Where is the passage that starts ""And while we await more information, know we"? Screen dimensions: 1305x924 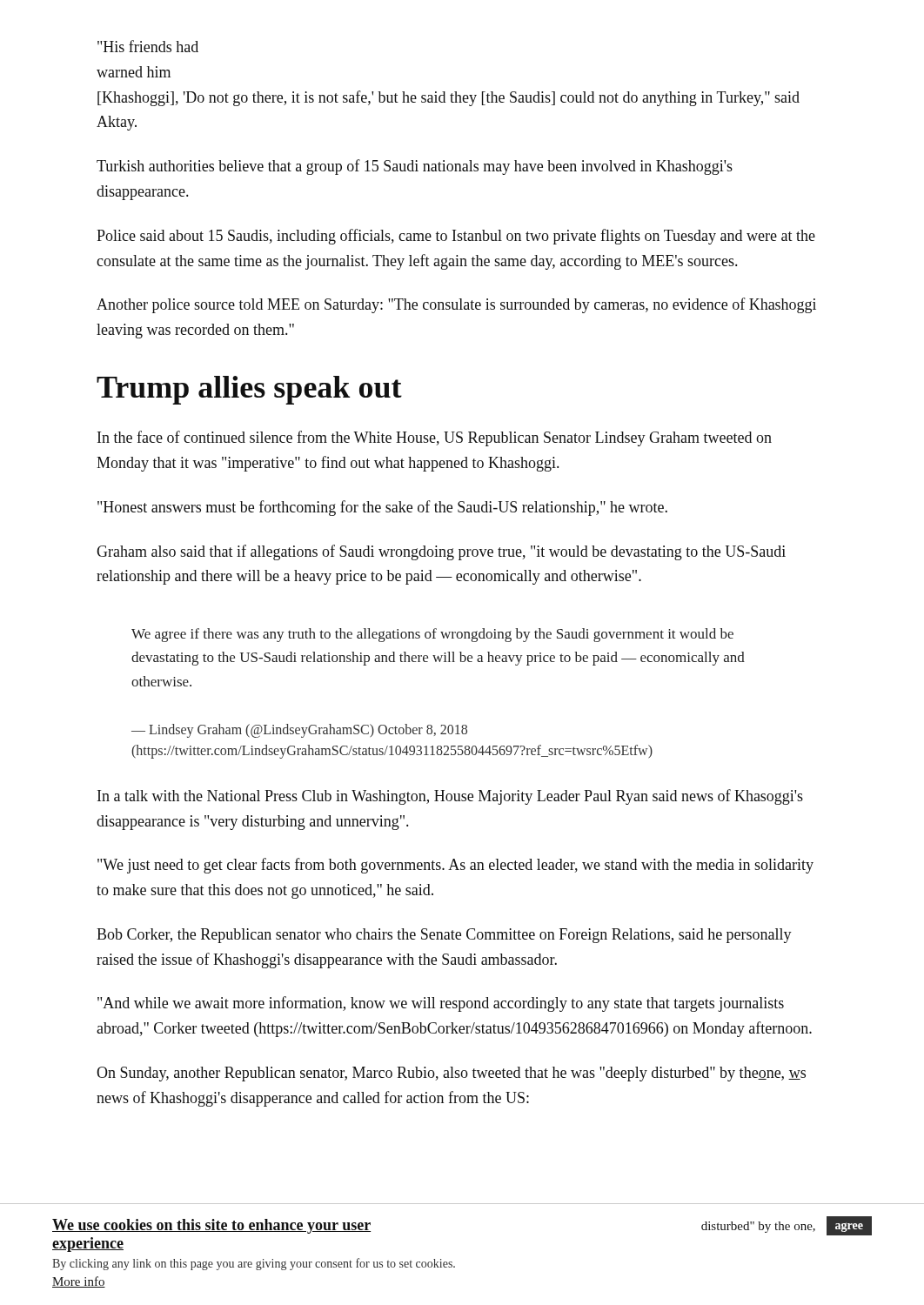(x=454, y=1016)
